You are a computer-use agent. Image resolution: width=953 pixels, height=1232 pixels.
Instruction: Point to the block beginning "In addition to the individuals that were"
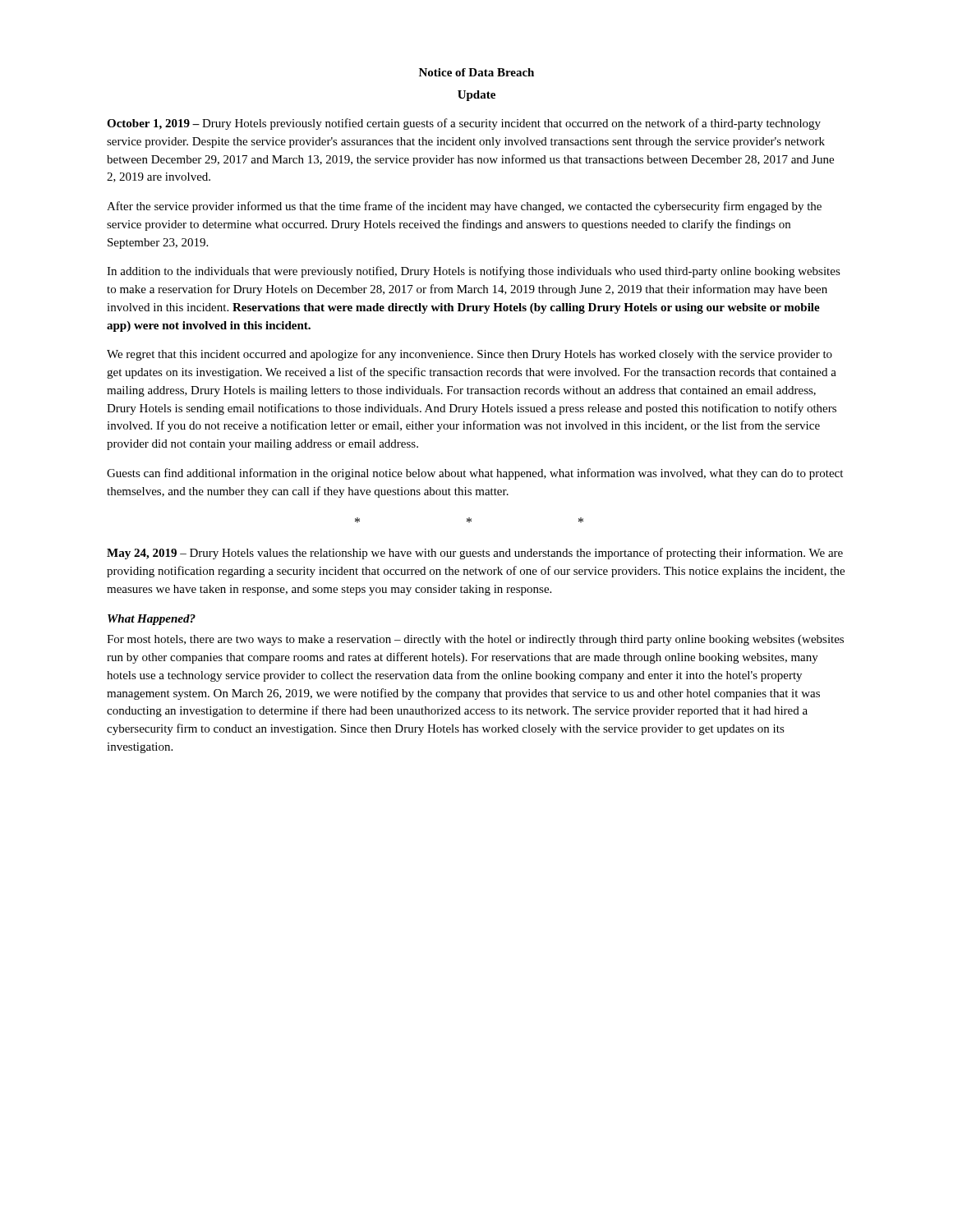(474, 298)
